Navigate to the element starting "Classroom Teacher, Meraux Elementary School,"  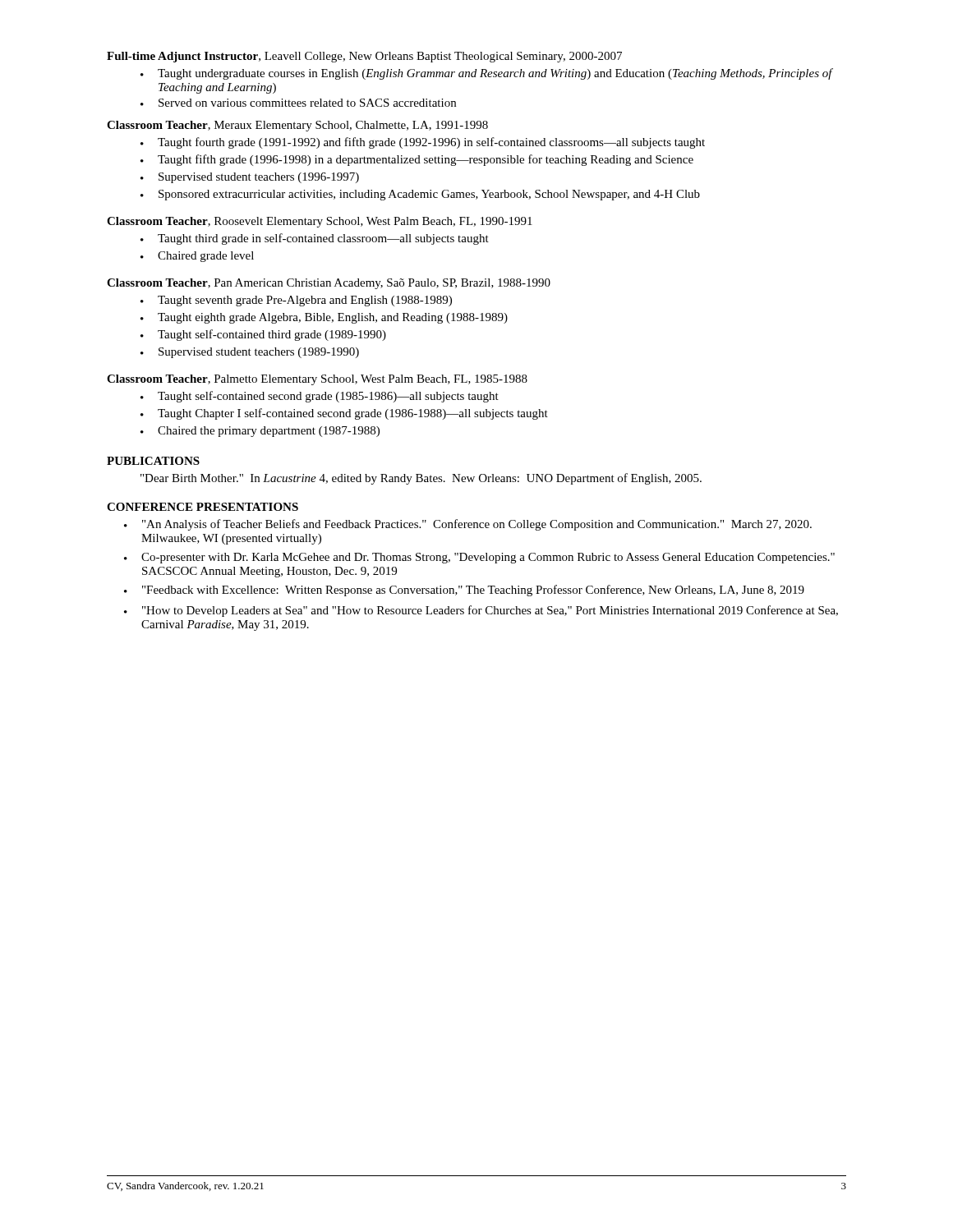tap(298, 125)
